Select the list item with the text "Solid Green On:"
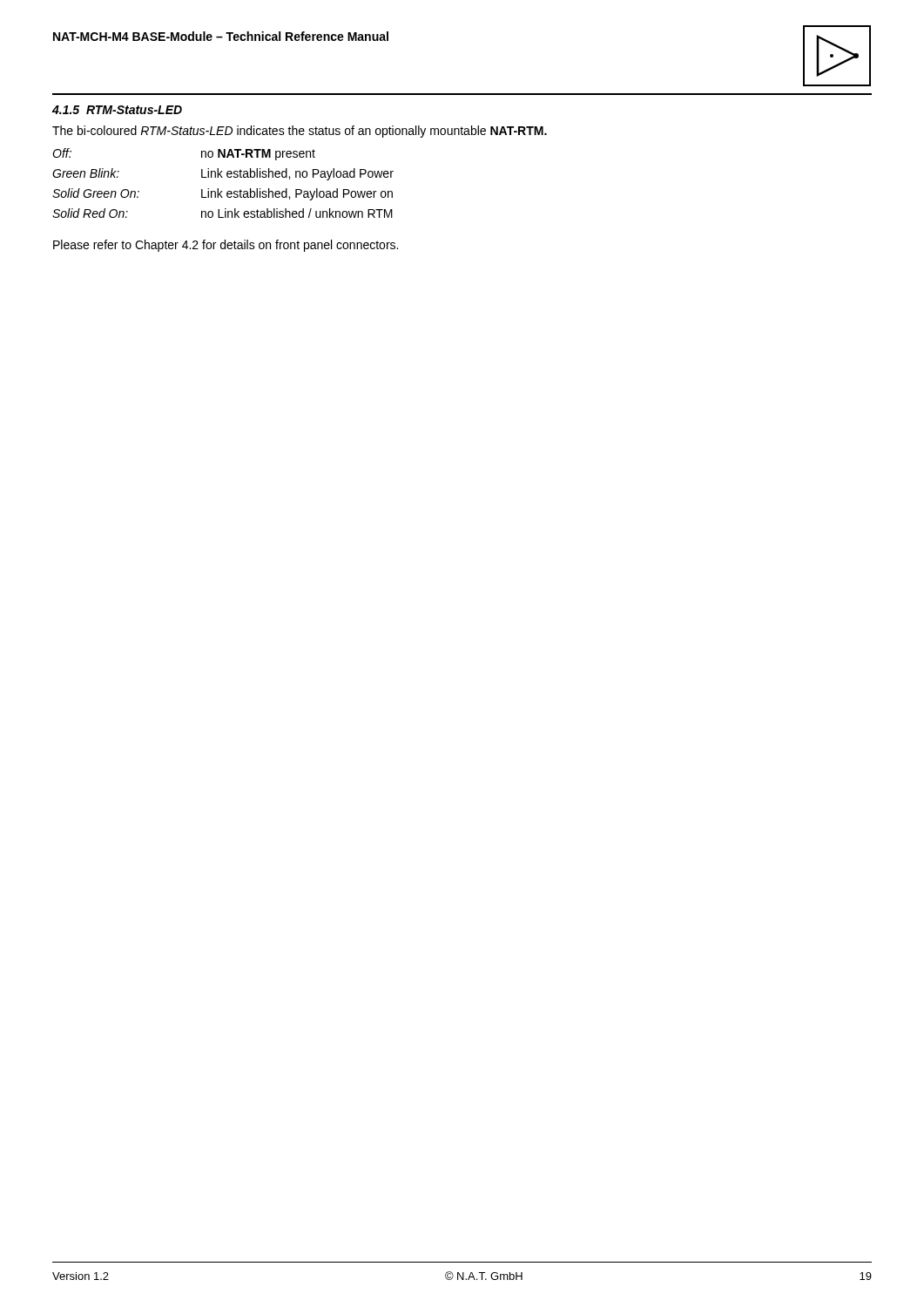The width and height of the screenshot is (924, 1307). click(223, 194)
